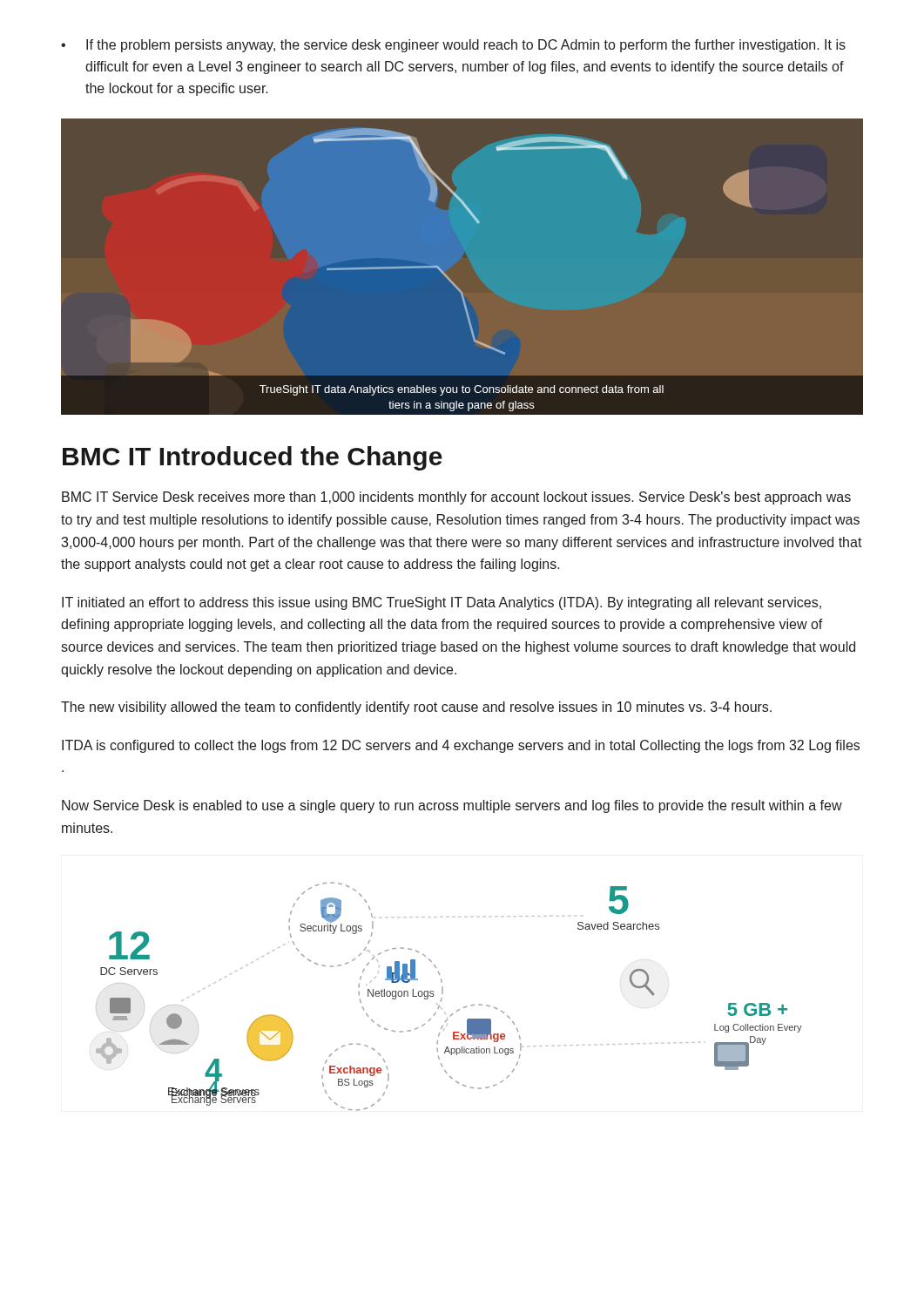The width and height of the screenshot is (924, 1307).
Task: Click the passage that begins "ITDA is configured to collect the"
Action: (x=461, y=756)
